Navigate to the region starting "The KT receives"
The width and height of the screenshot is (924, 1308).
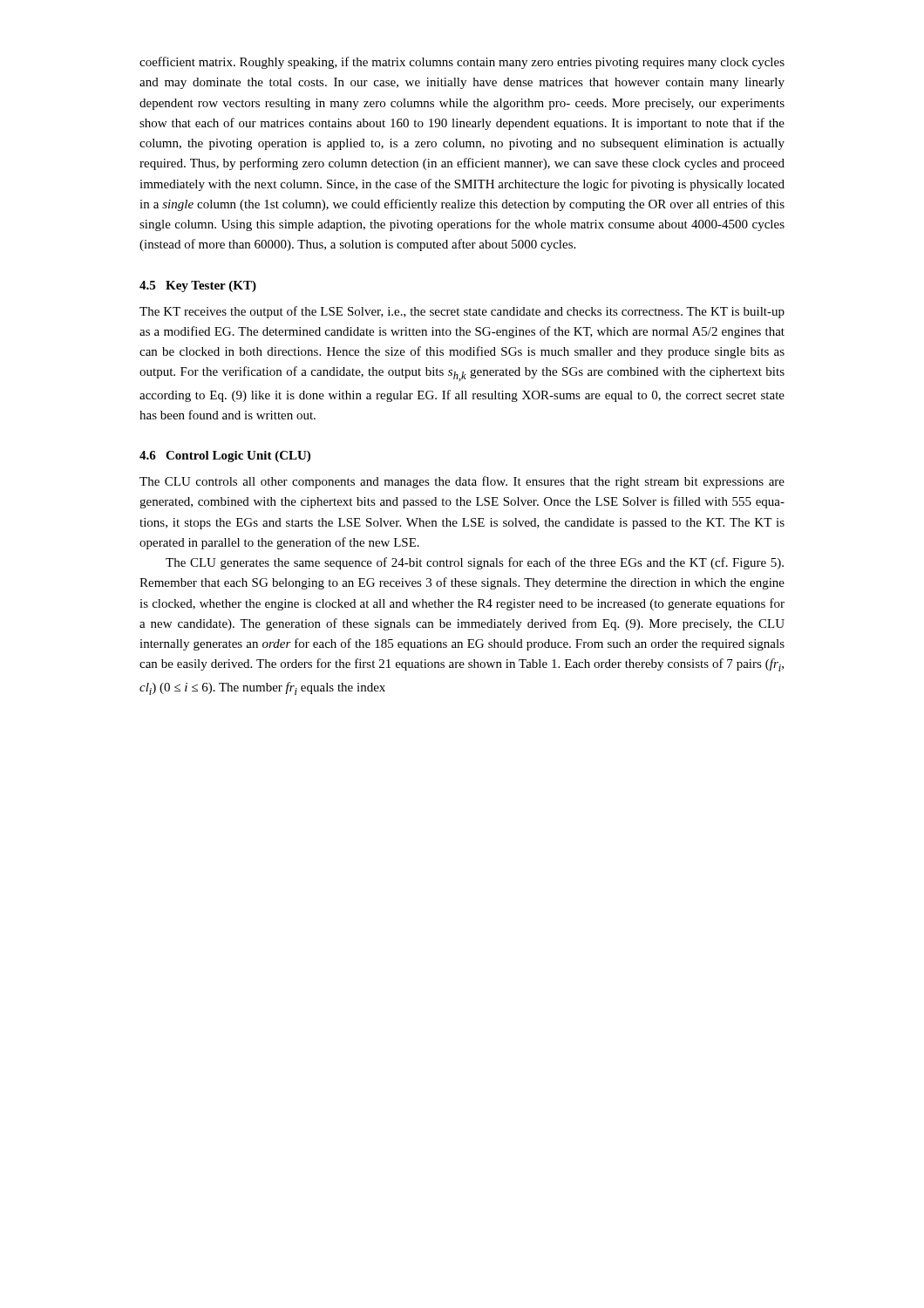[x=462, y=363]
